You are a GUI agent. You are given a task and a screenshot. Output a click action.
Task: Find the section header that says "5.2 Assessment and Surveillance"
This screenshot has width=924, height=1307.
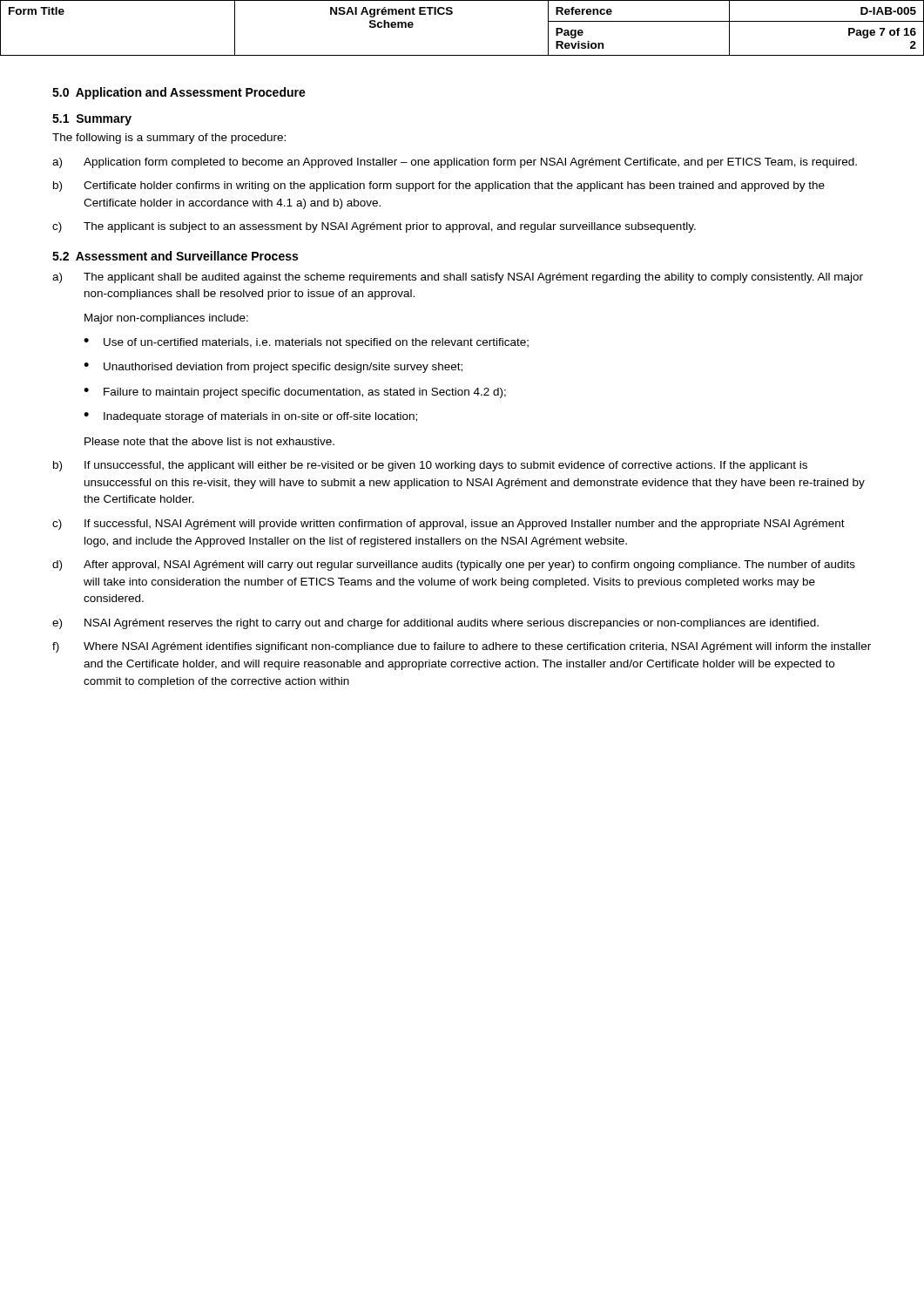[175, 256]
